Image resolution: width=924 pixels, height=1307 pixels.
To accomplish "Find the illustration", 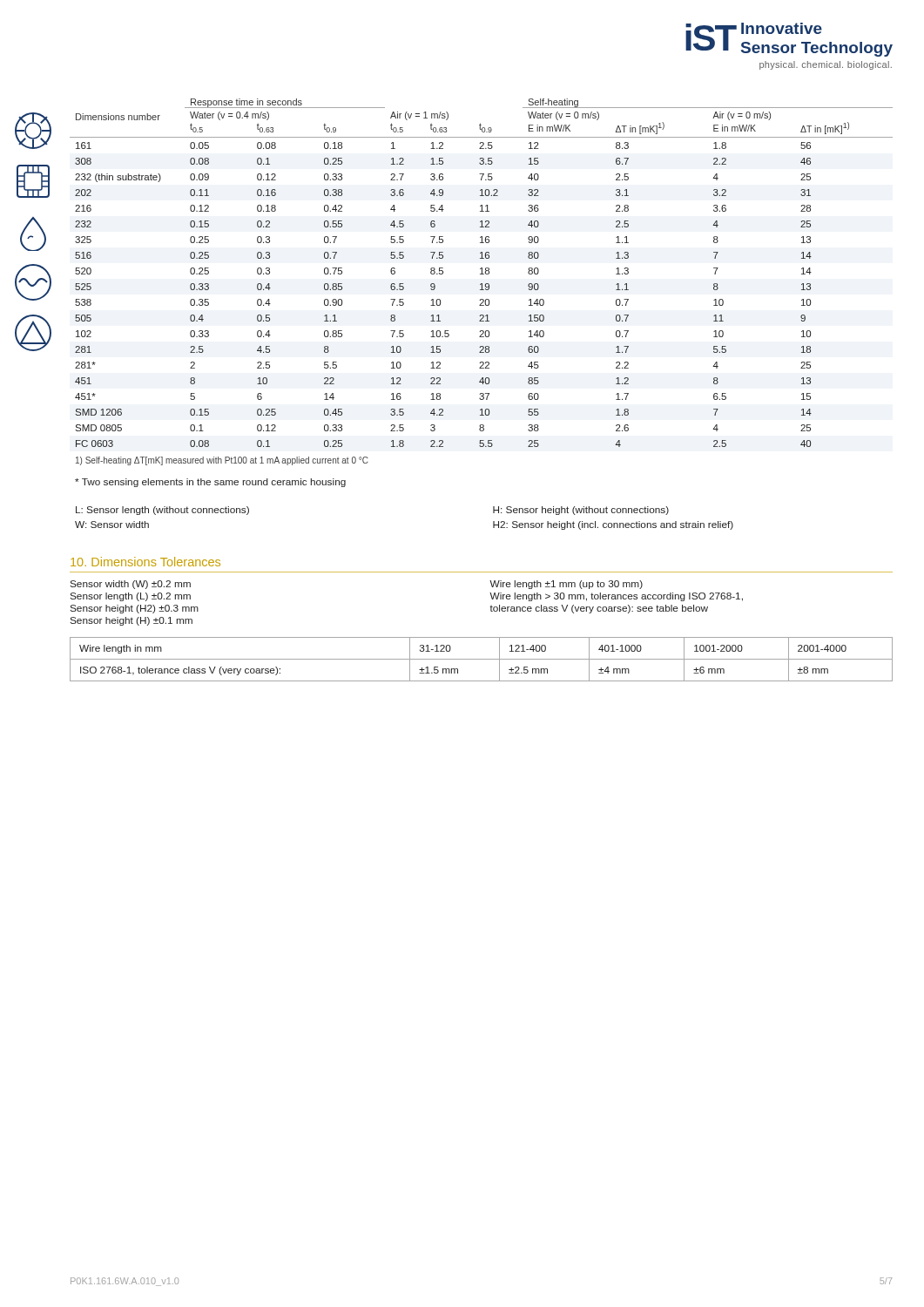I will pos(33,232).
